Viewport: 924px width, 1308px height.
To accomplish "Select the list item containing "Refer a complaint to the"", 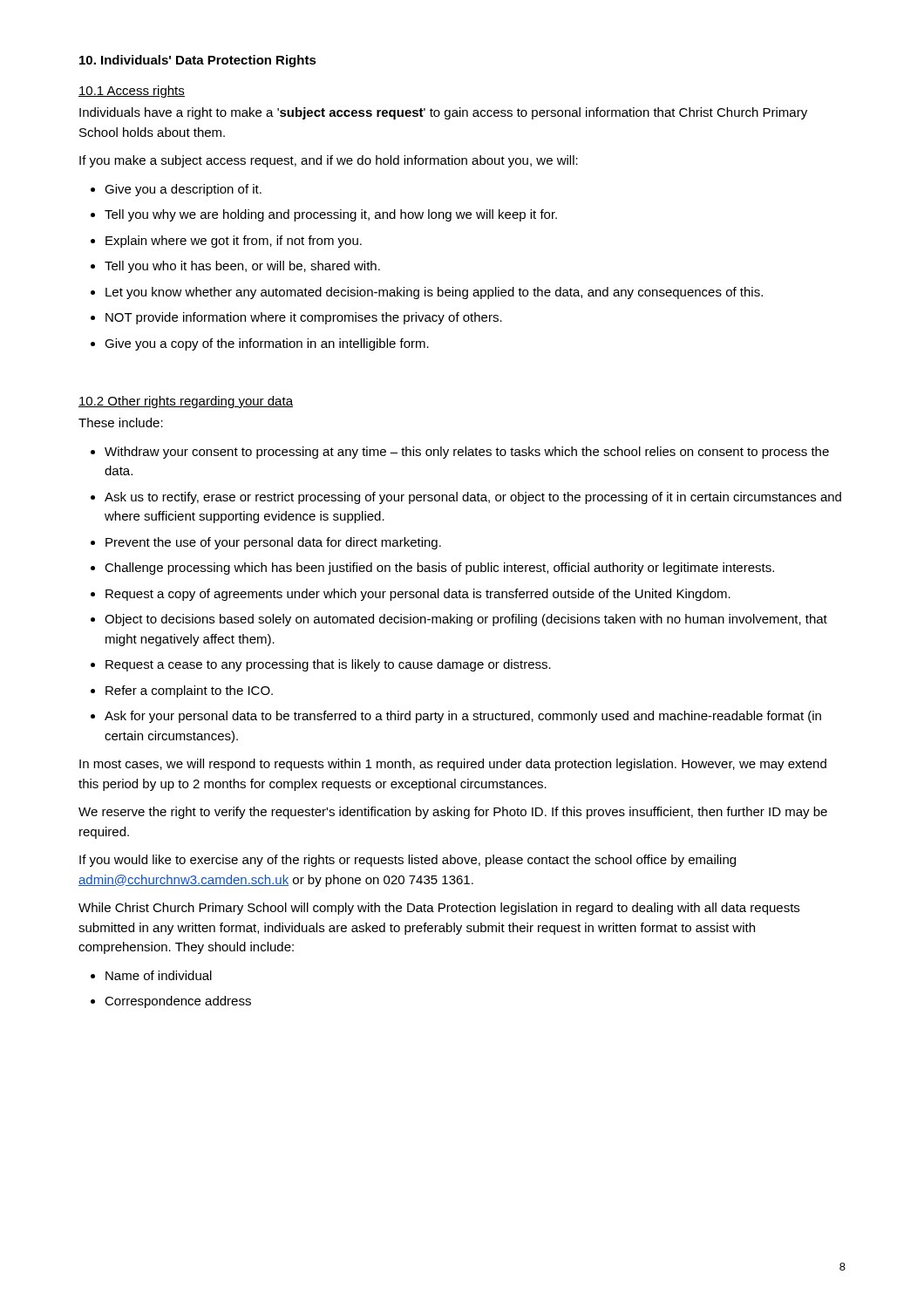I will pos(189,690).
